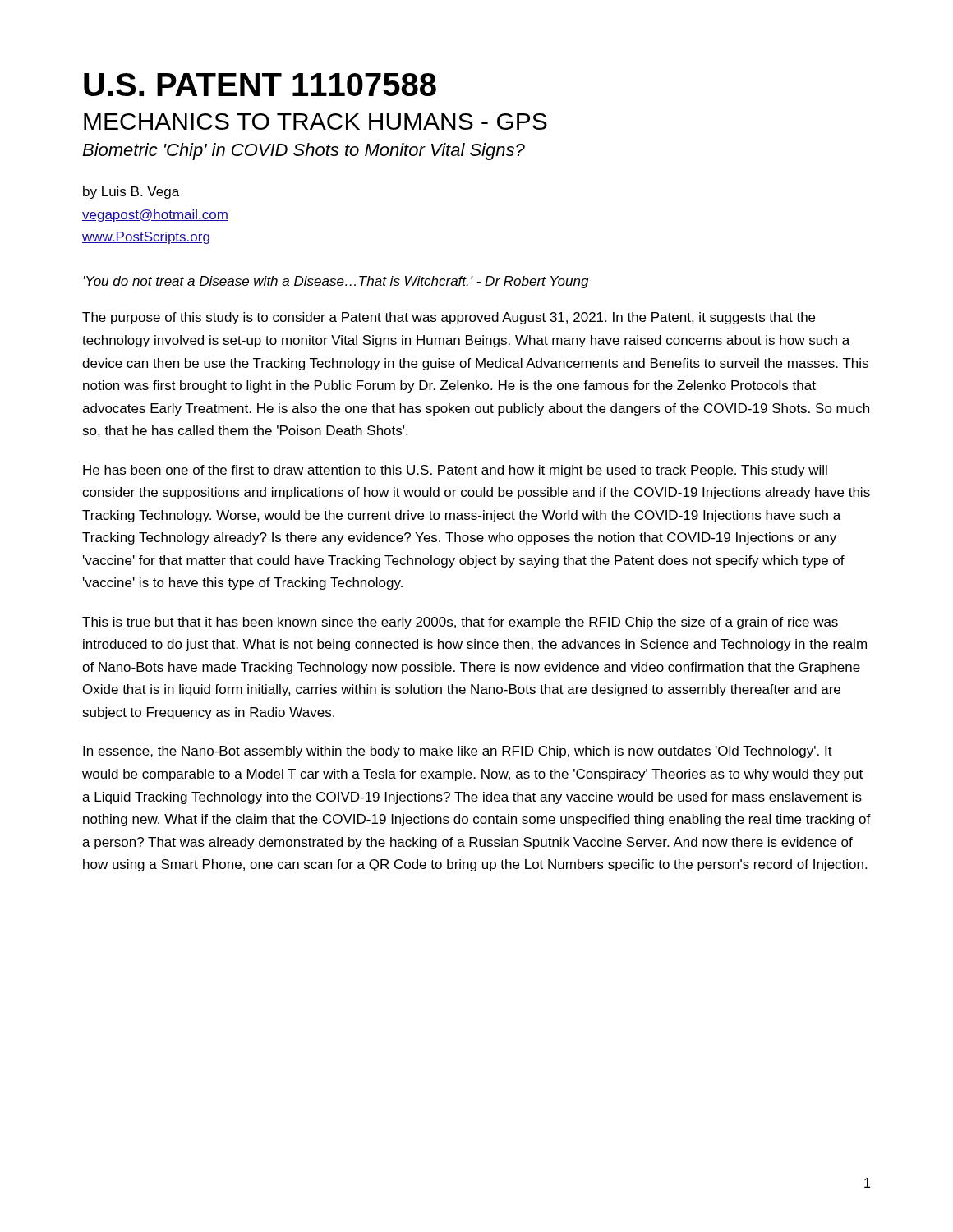Find the passage starting "MECHANICS TO TRACK HUMANS - GPS"
The image size is (953, 1232).
476,122
